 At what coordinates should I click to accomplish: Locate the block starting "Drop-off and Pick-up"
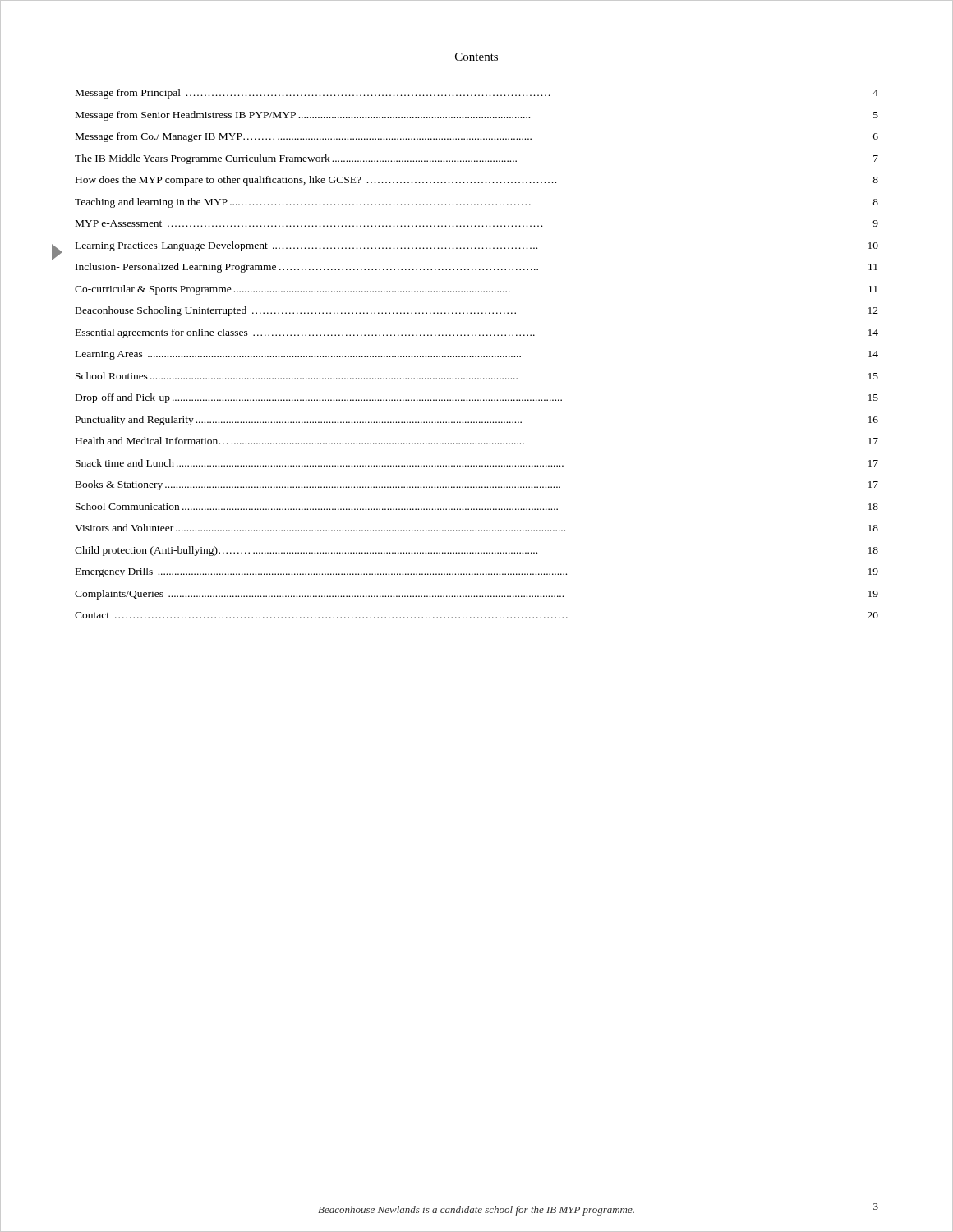click(476, 397)
